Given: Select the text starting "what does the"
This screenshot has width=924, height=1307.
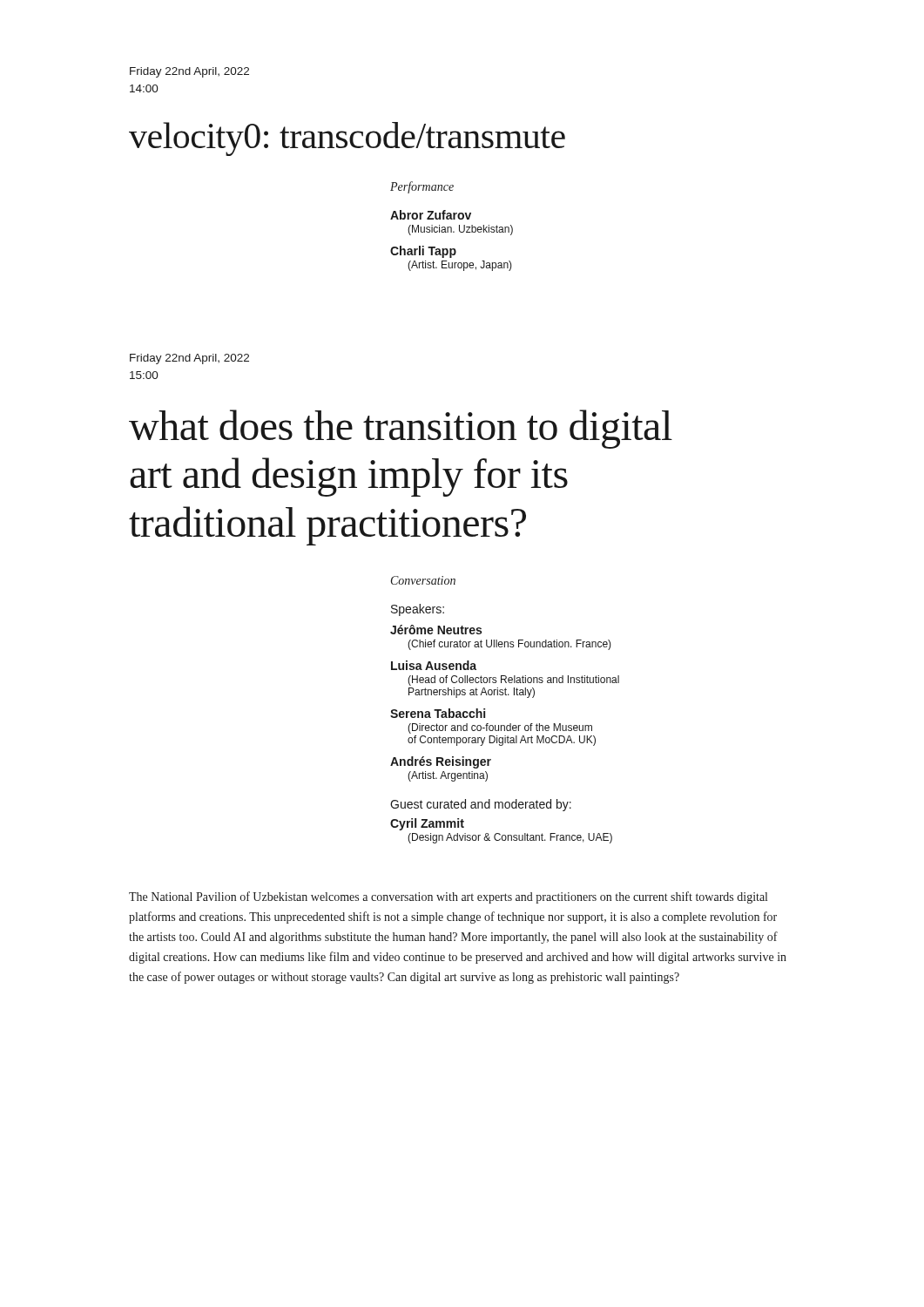Looking at the screenshot, I should click(401, 474).
